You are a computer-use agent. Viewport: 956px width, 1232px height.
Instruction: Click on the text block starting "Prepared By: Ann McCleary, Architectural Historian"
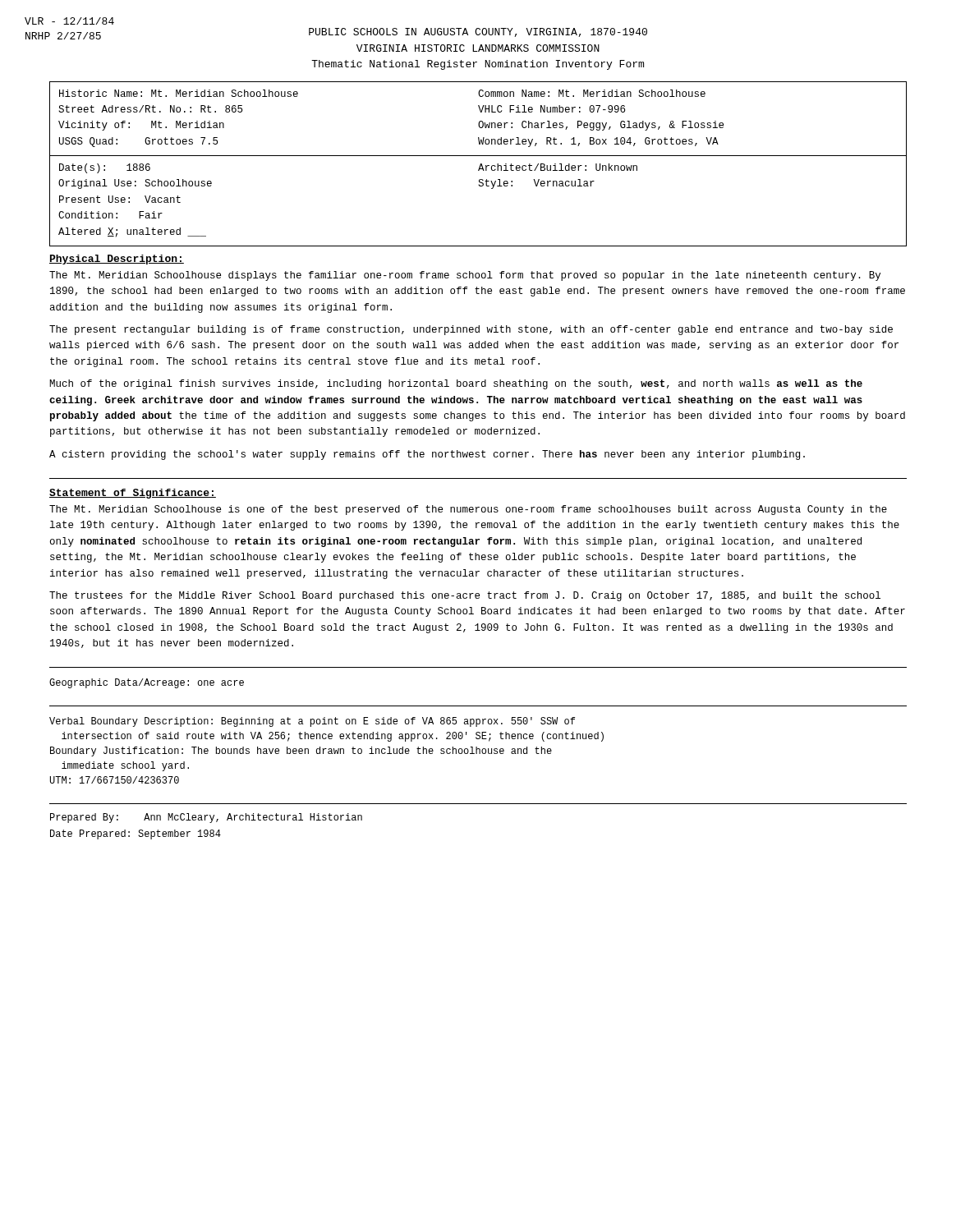pos(206,818)
